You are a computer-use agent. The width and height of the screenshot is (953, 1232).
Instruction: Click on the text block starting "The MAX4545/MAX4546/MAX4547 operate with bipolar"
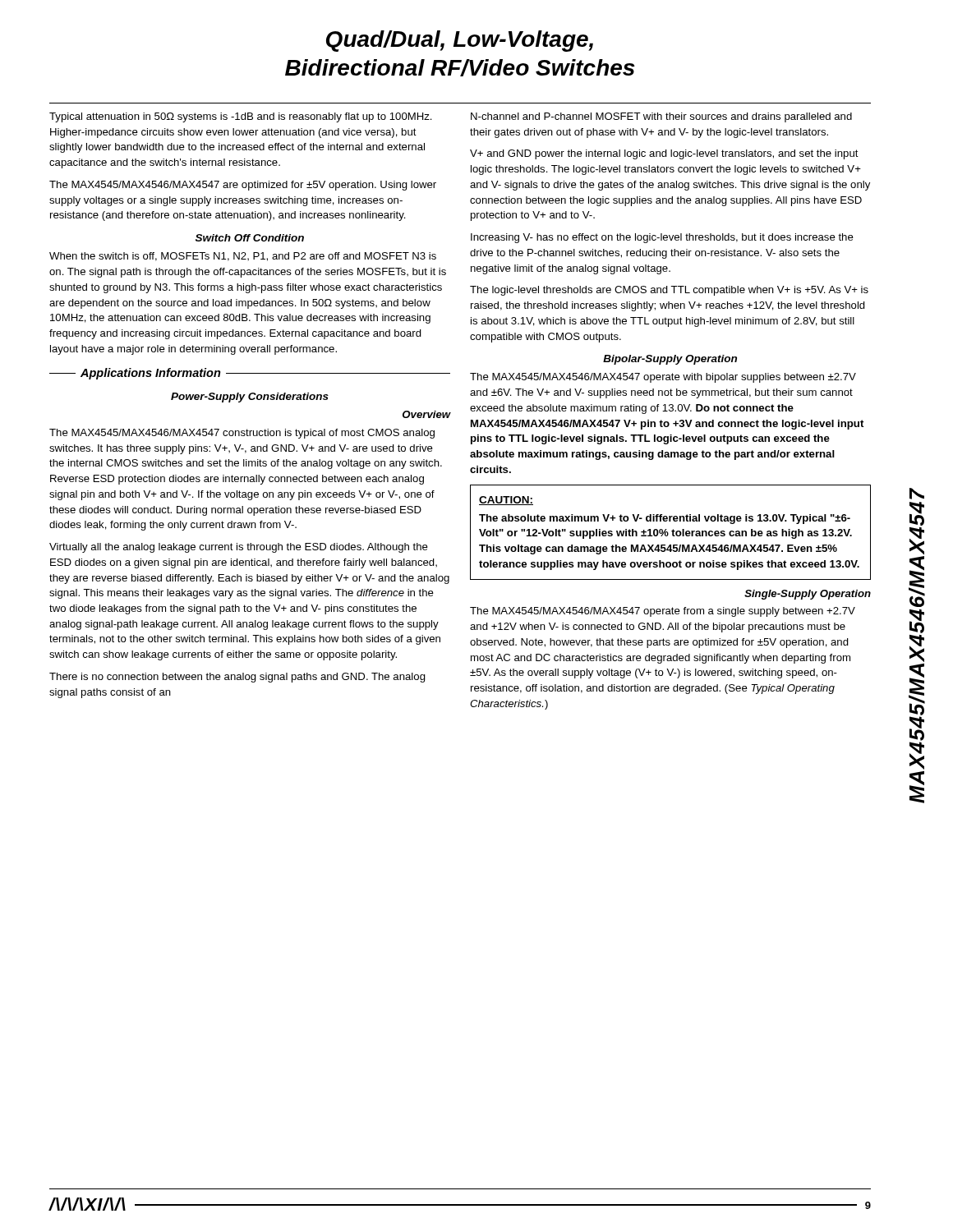(670, 424)
